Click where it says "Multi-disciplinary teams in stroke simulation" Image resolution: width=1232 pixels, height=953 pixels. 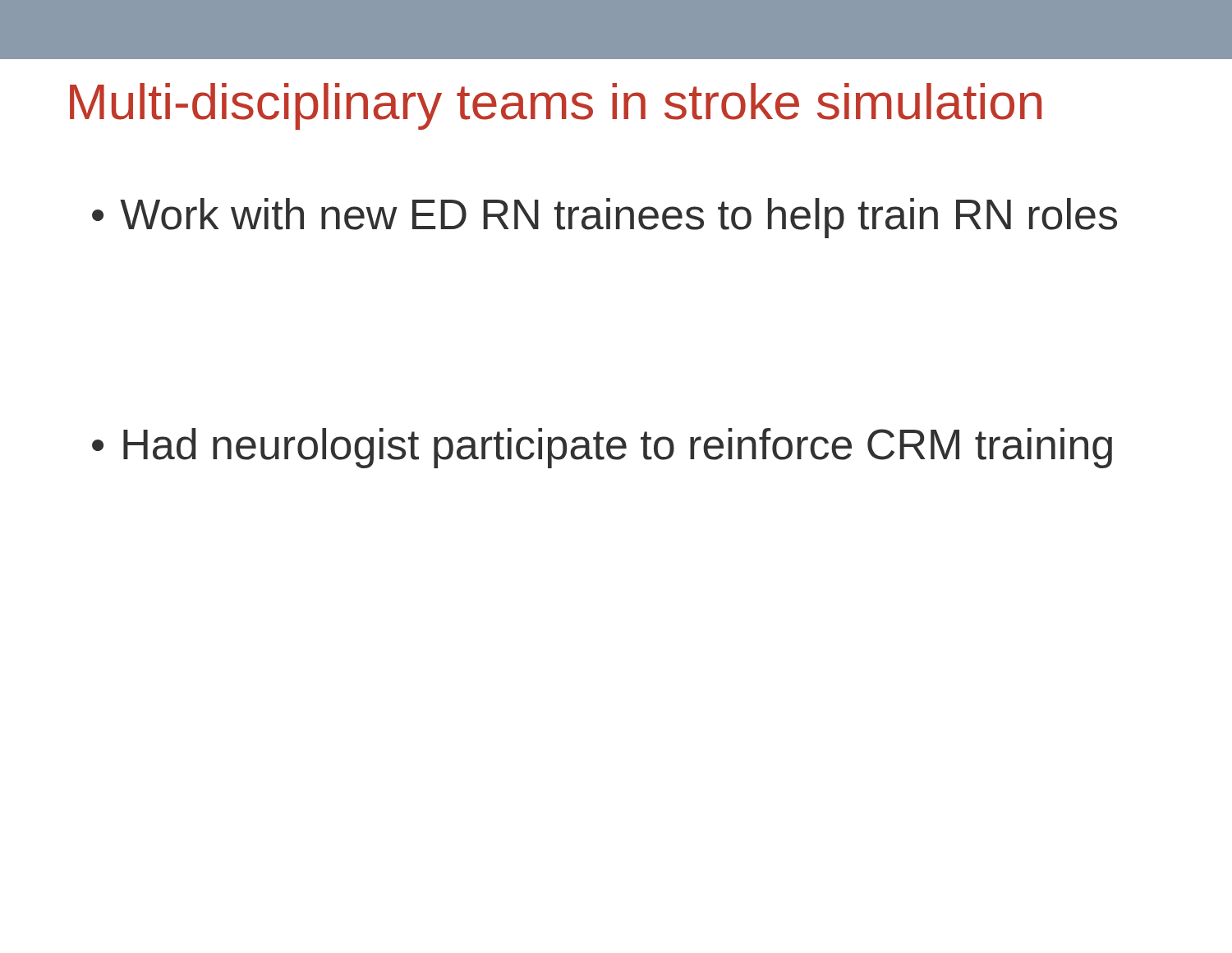tap(616, 102)
